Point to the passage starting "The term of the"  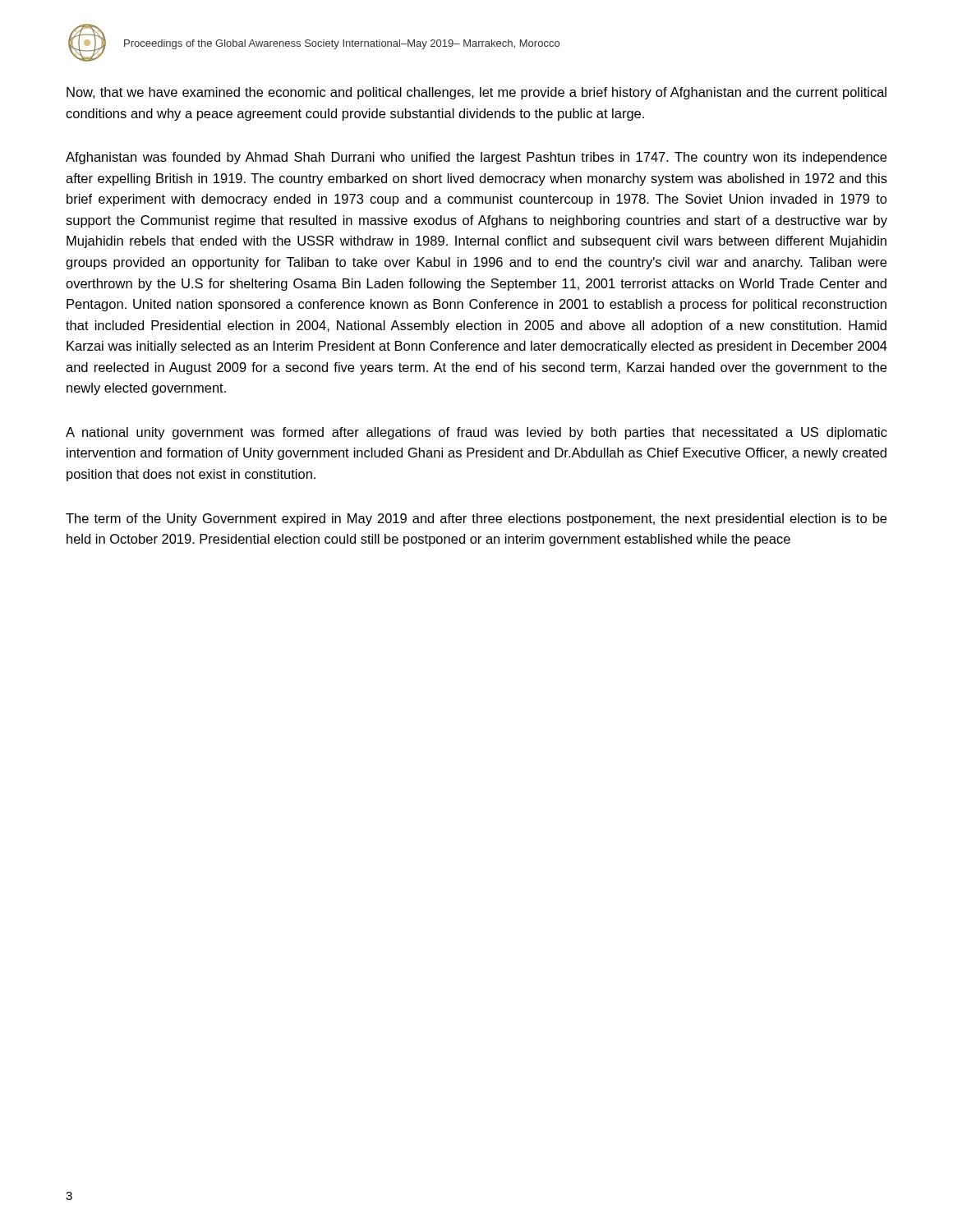pyautogui.click(x=476, y=528)
